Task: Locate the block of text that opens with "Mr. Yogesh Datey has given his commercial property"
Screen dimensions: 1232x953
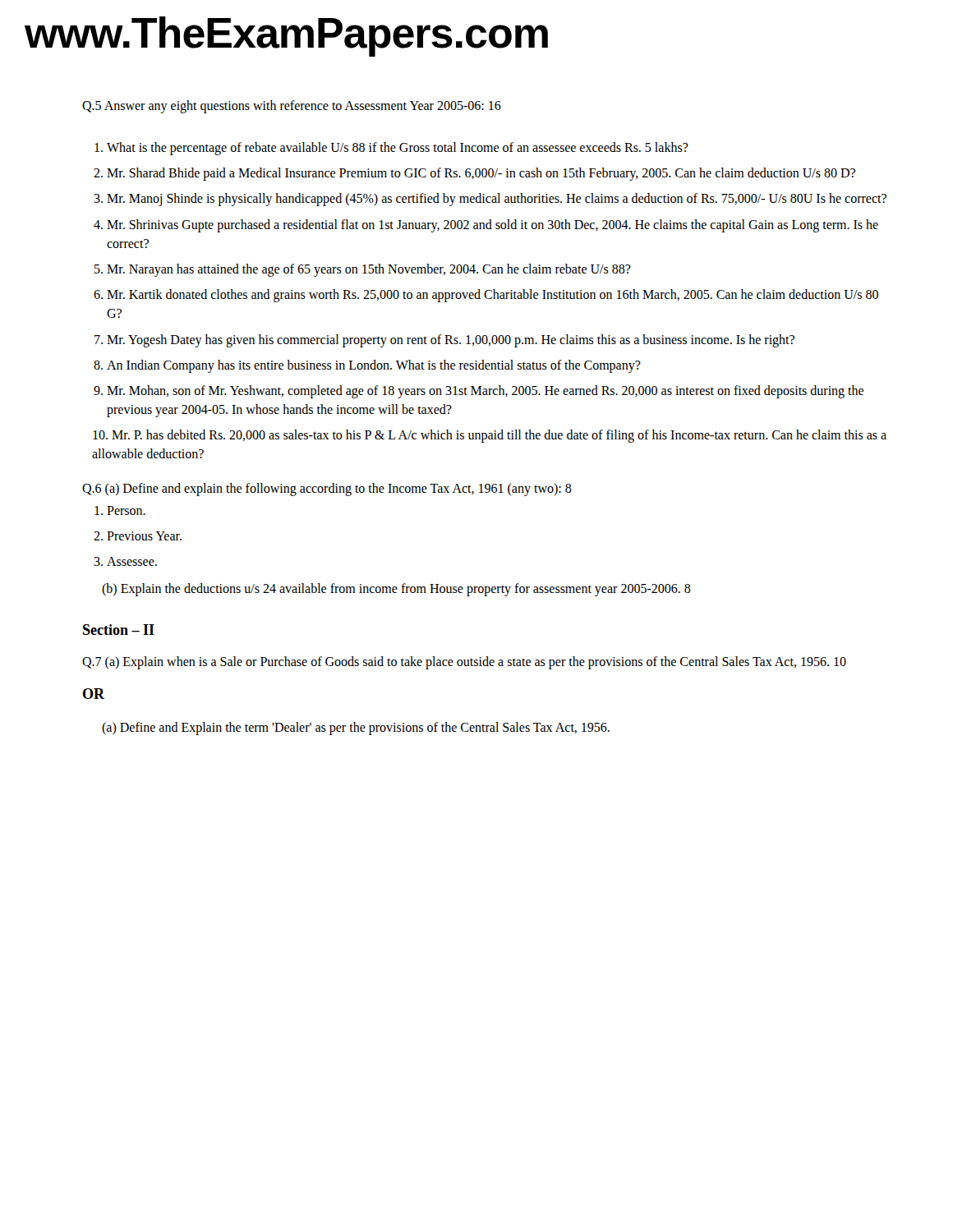Action: point(497,339)
